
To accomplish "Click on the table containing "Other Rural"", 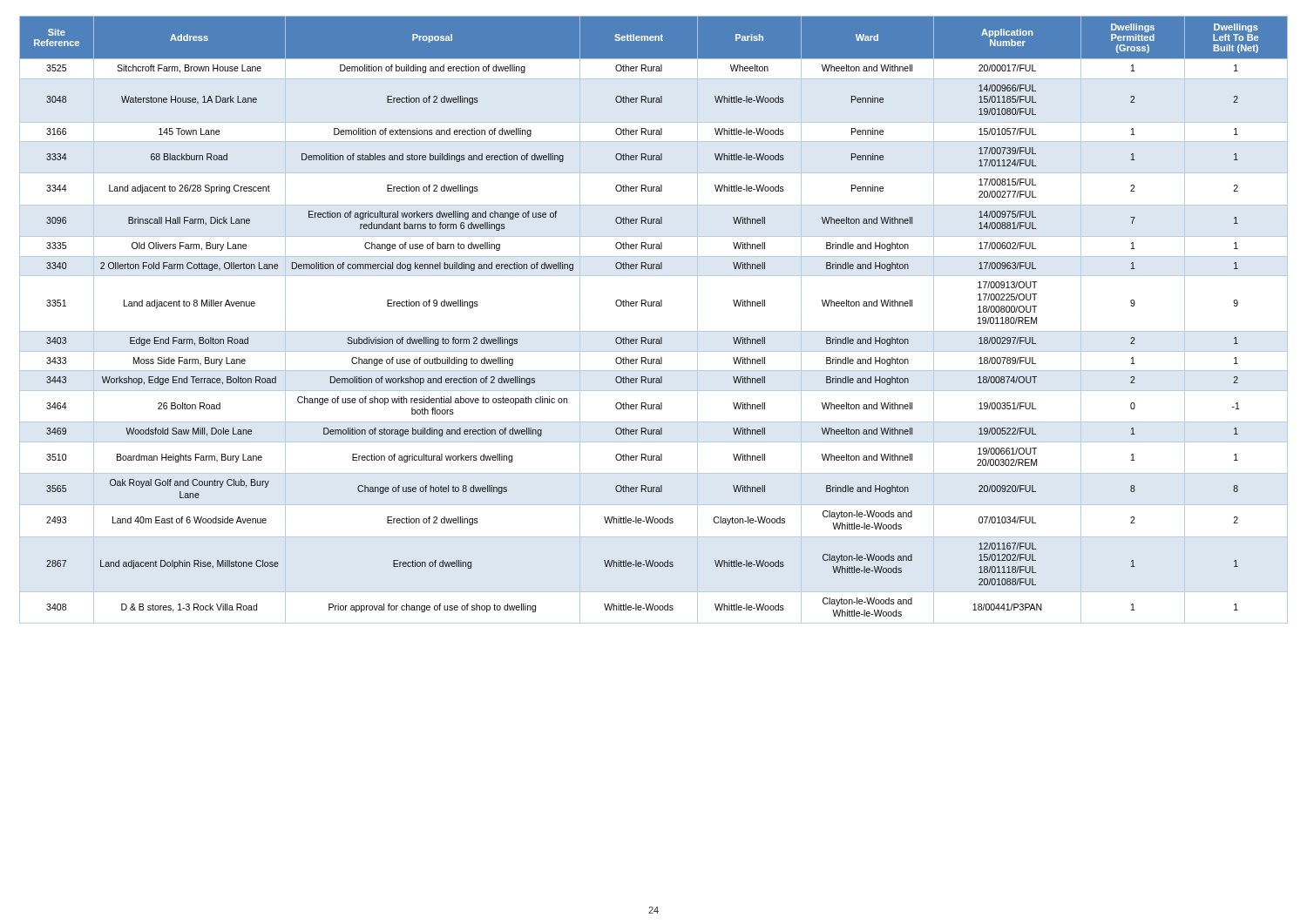I will [654, 320].
